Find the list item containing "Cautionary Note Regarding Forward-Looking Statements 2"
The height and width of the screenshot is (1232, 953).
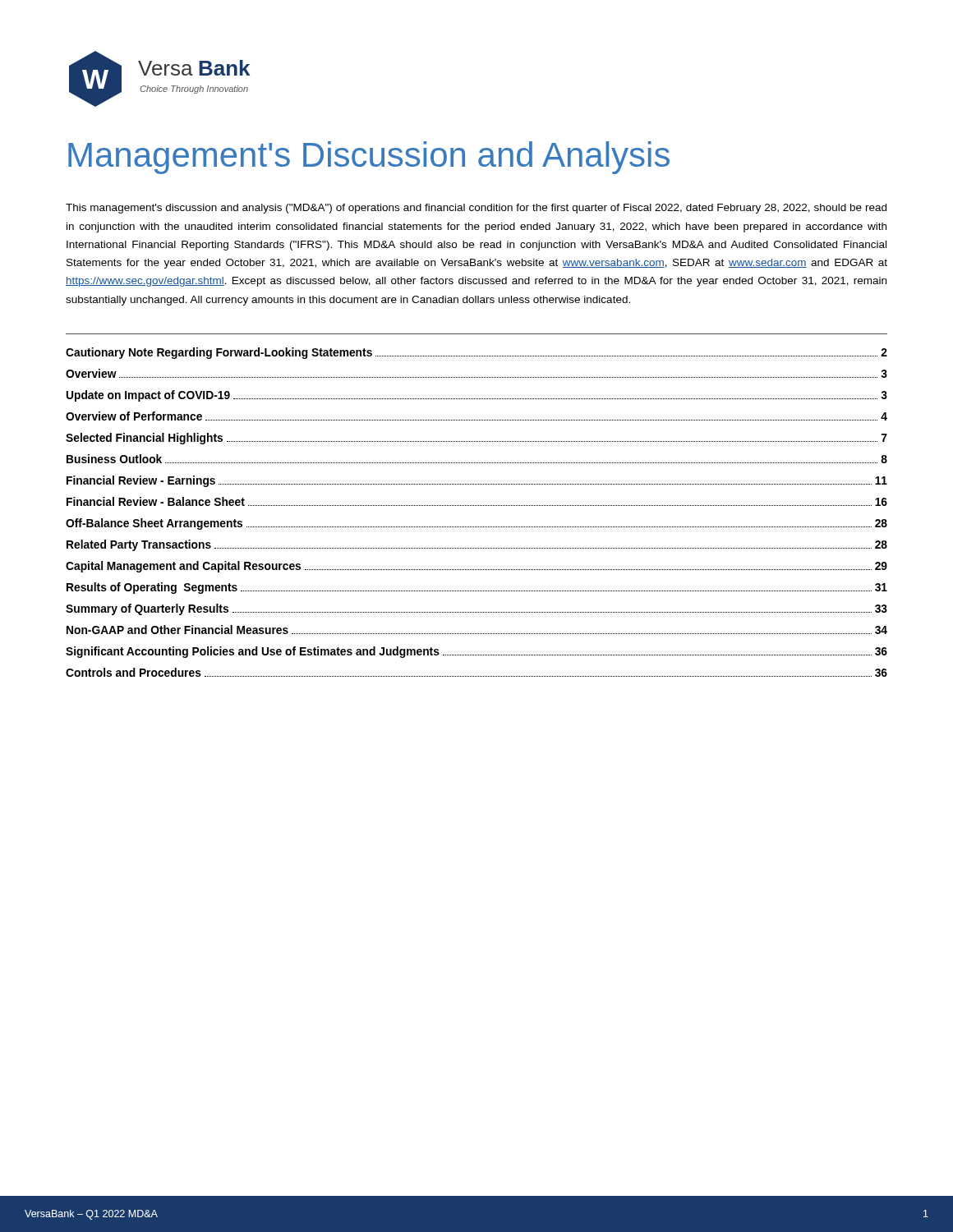476,353
